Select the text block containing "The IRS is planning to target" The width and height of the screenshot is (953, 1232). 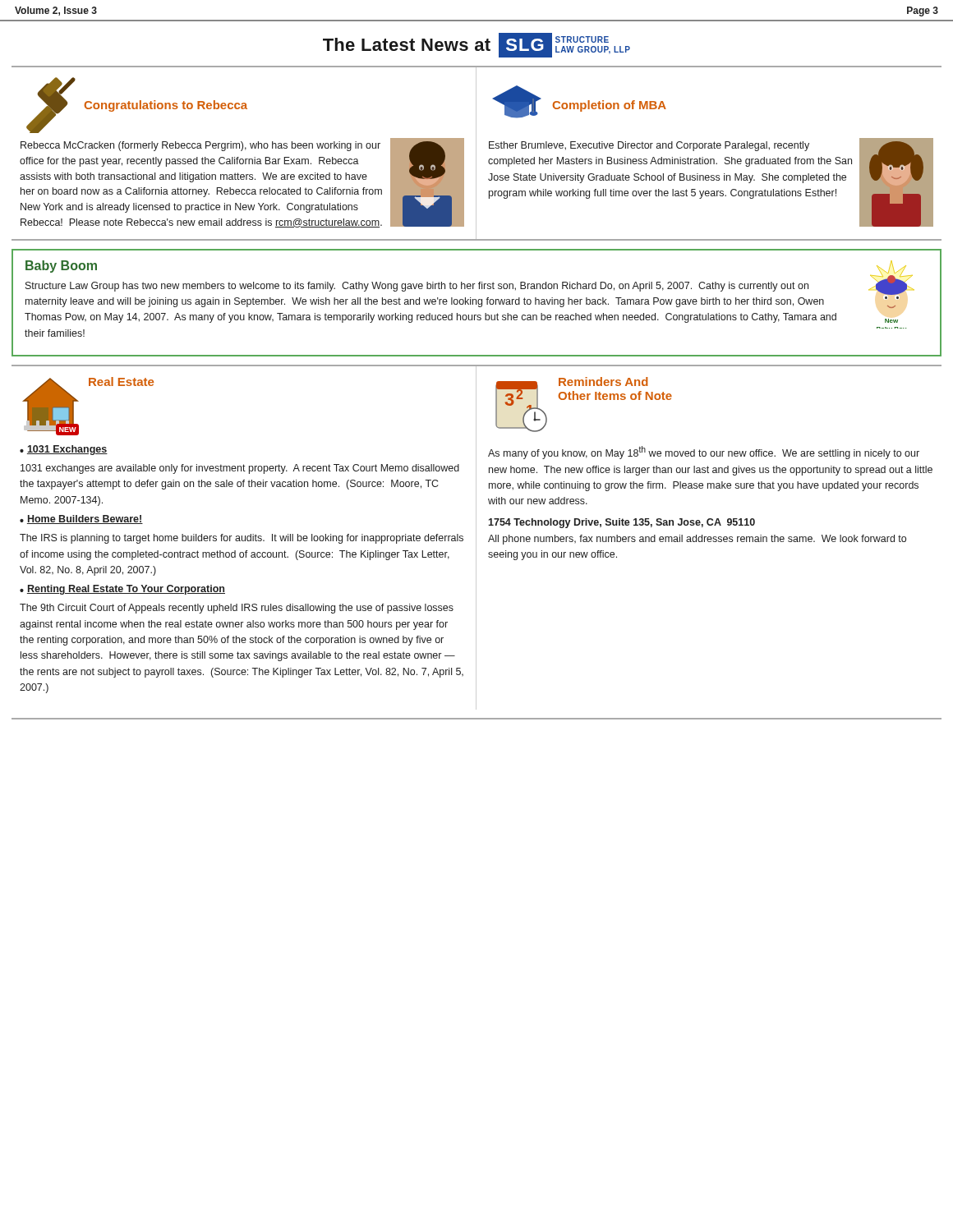[x=242, y=554]
